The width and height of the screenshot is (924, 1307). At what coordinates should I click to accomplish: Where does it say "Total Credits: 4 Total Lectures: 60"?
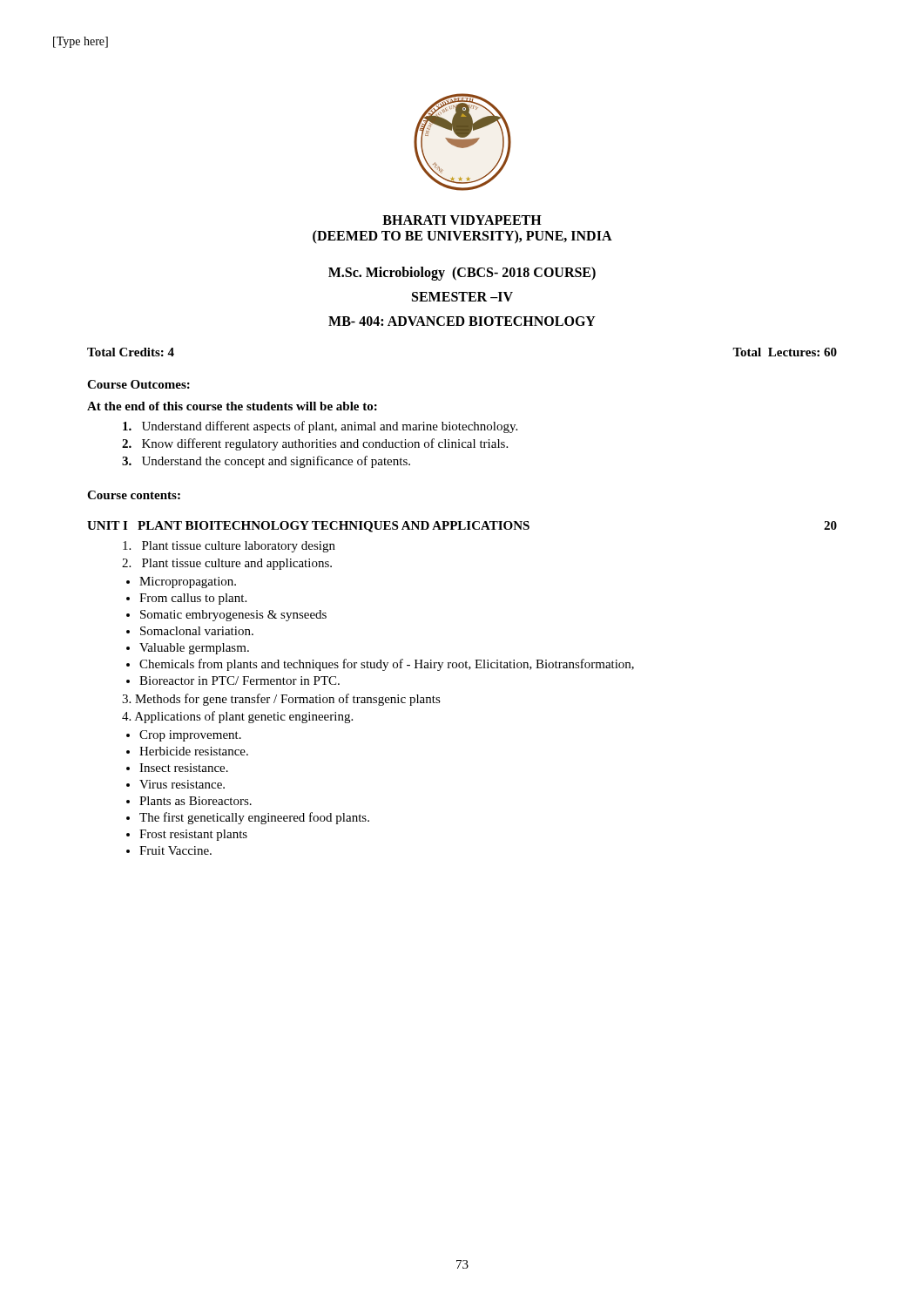point(134,352)
